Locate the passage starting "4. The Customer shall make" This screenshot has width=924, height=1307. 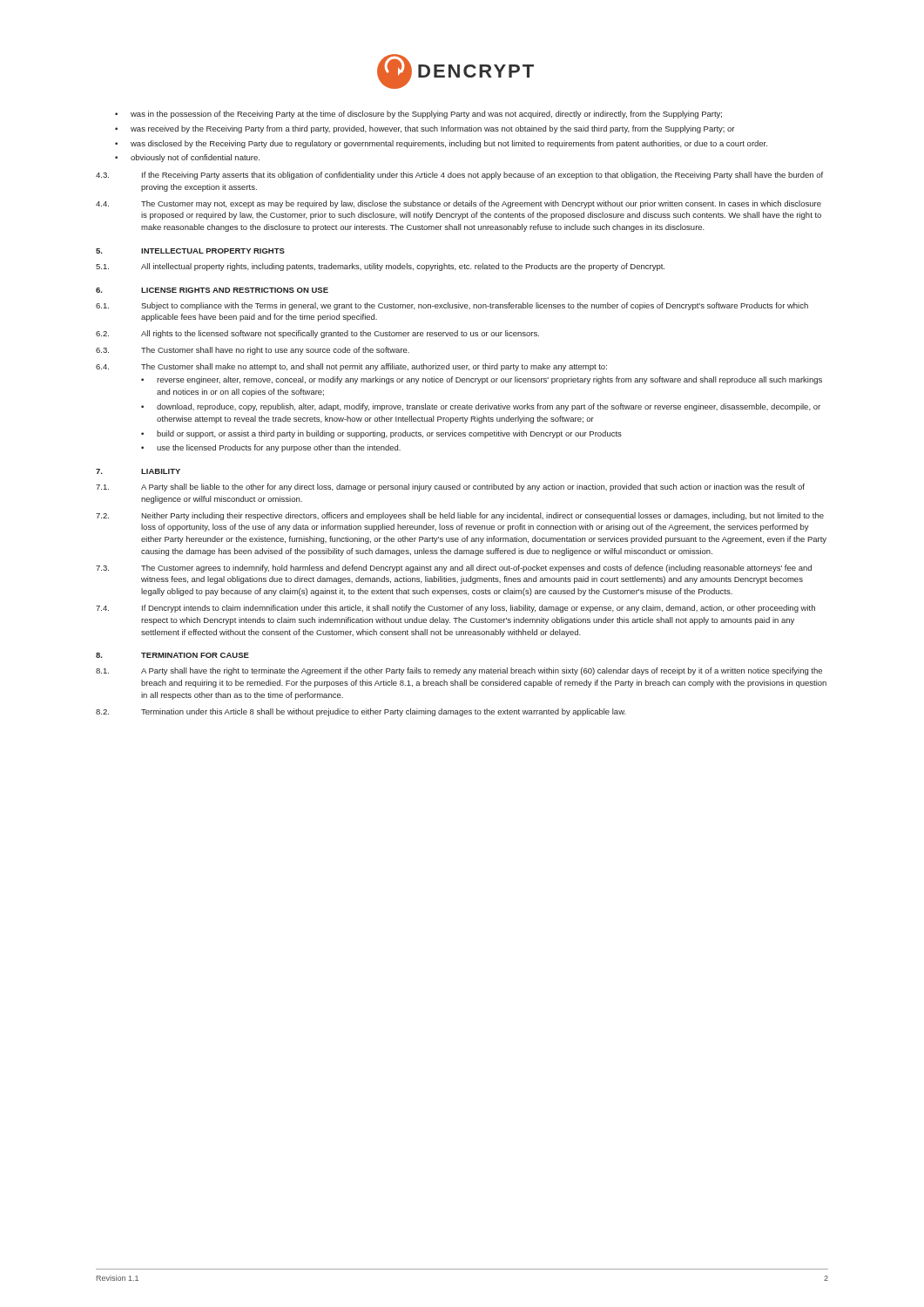462,366
